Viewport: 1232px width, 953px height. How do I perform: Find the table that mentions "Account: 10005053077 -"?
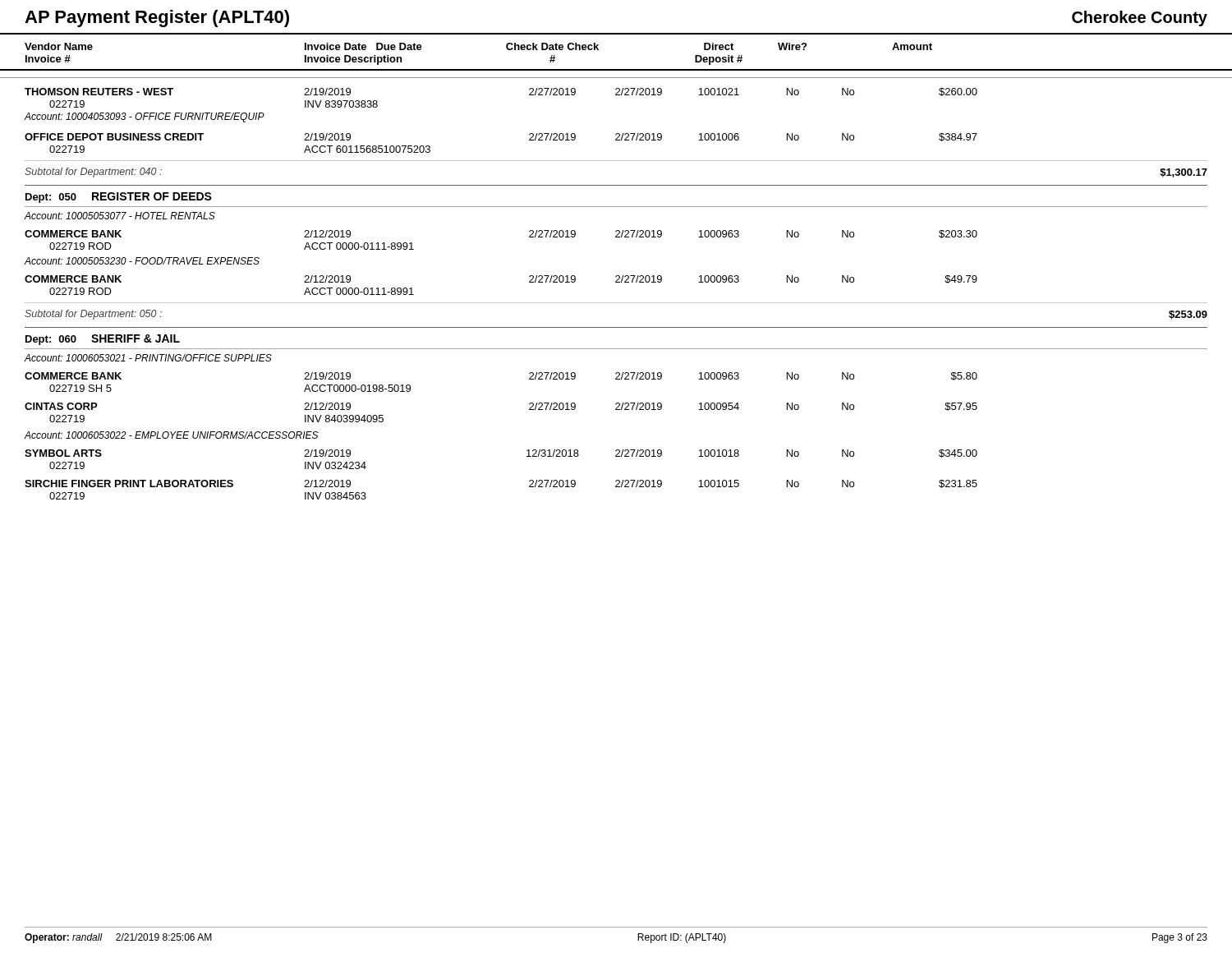coord(616,265)
